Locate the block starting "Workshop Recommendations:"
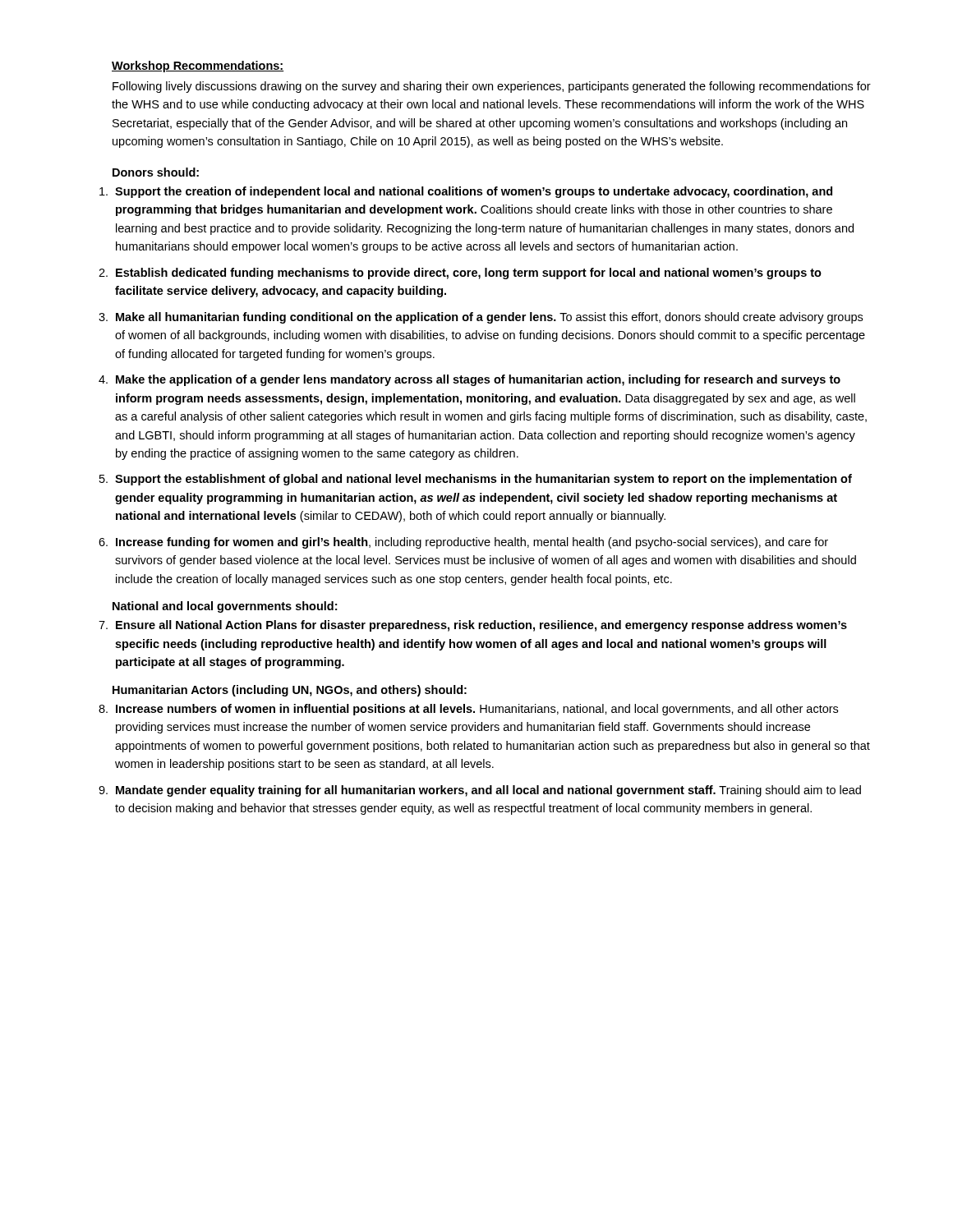The width and height of the screenshot is (953, 1232). [x=198, y=66]
